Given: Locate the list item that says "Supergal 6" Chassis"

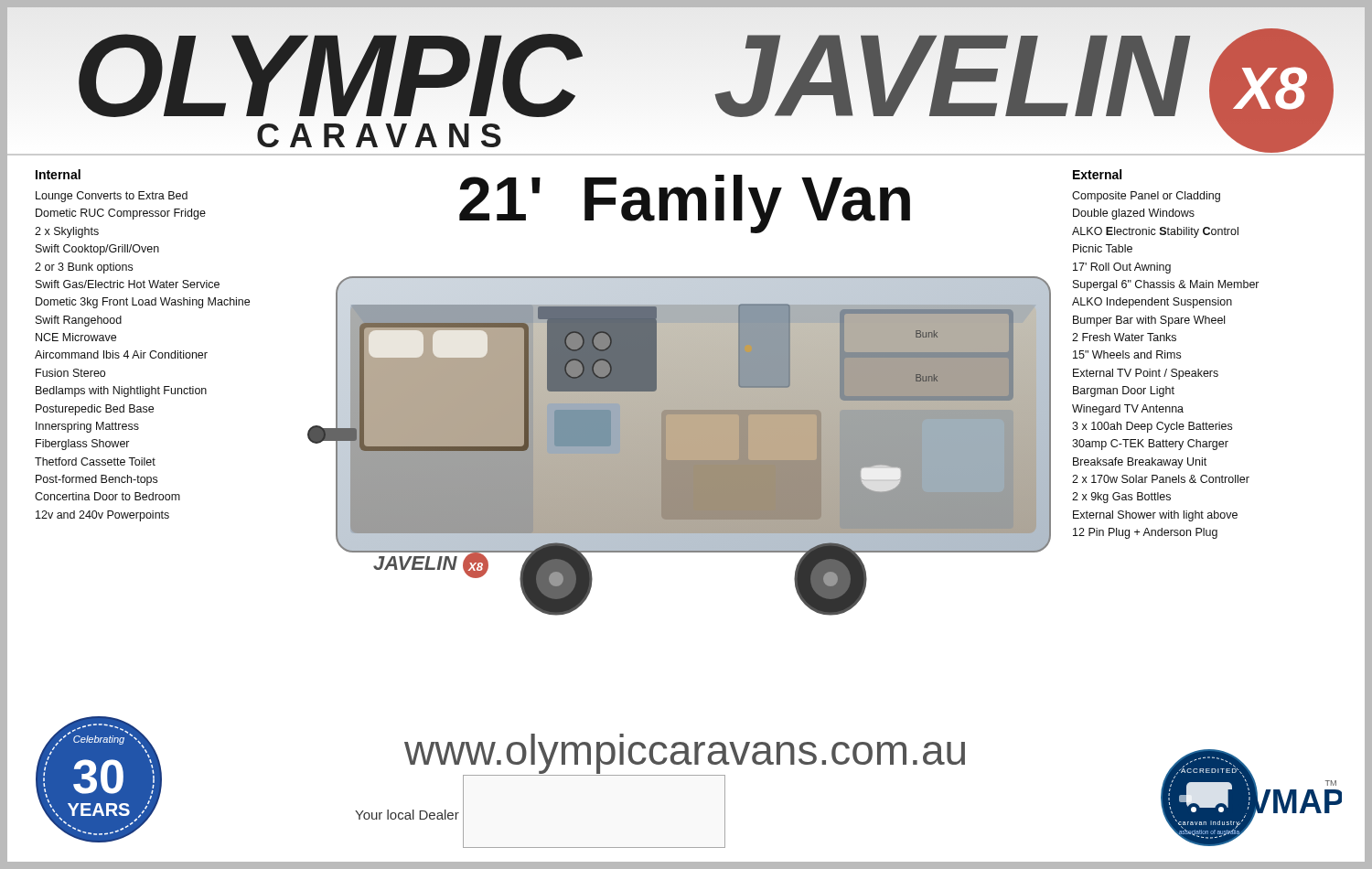Looking at the screenshot, I should [1166, 284].
